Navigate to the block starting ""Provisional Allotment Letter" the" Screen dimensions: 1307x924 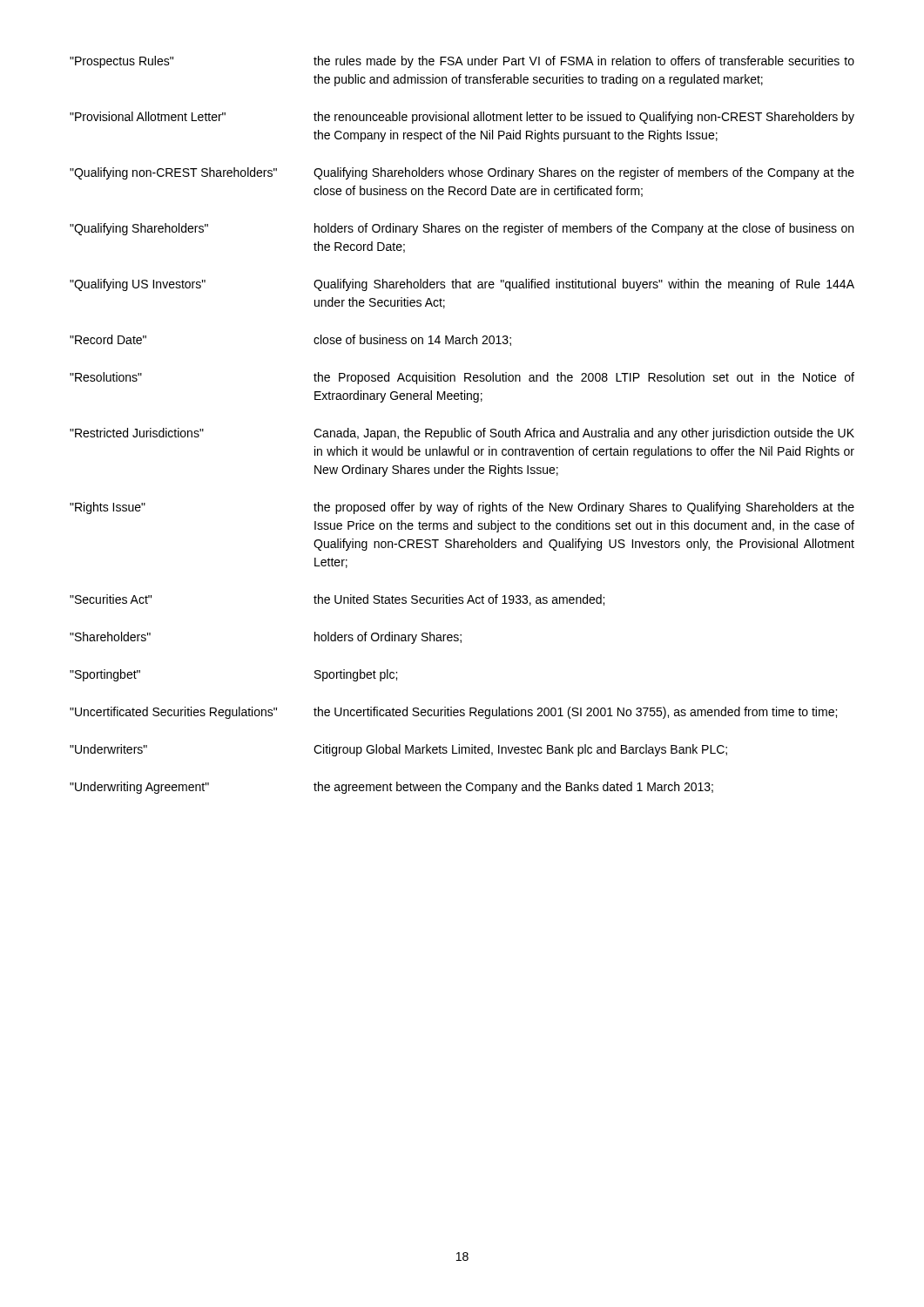[x=462, y=126]
